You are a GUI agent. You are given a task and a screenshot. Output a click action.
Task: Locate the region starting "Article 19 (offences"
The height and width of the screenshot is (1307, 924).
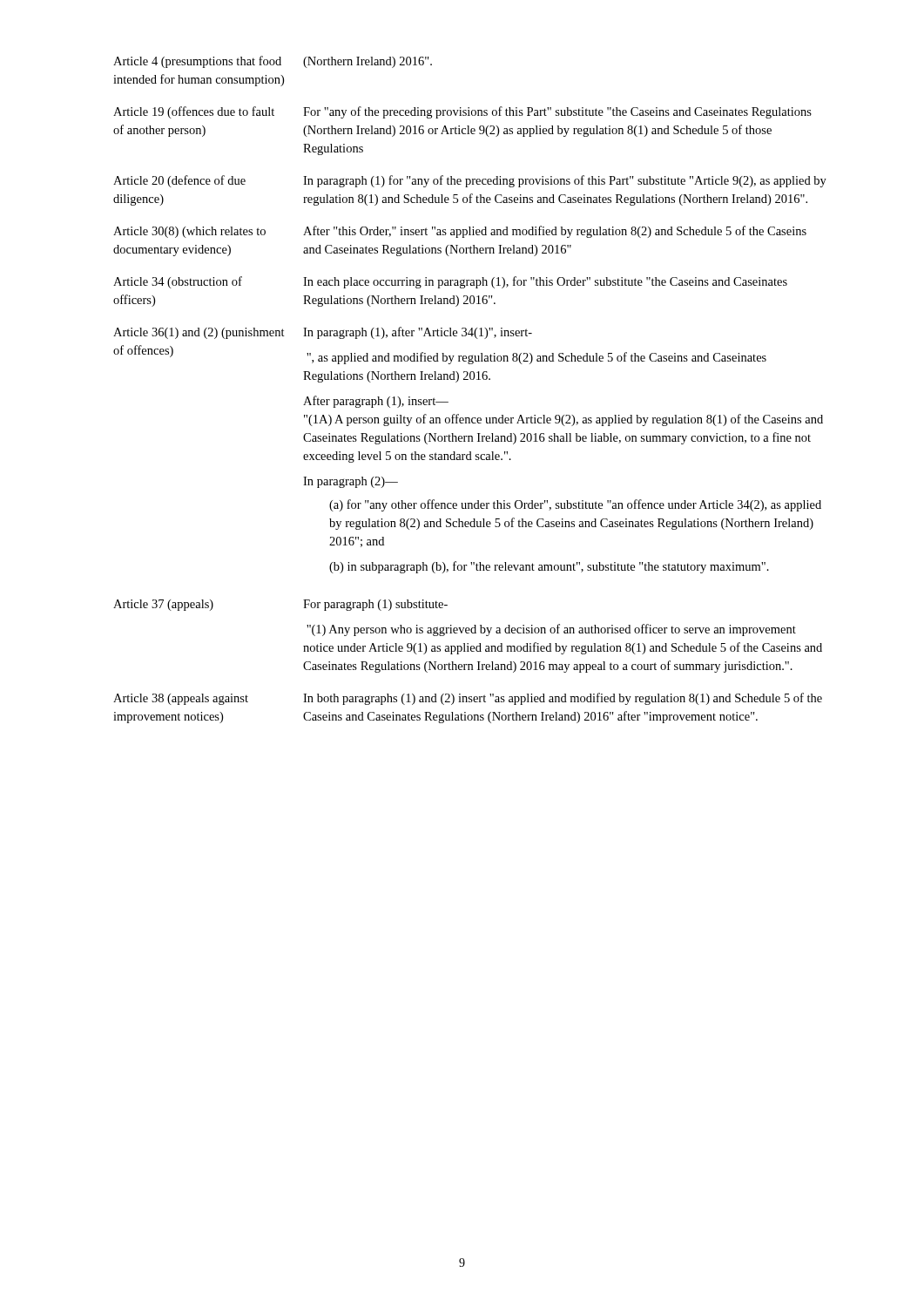470,130
